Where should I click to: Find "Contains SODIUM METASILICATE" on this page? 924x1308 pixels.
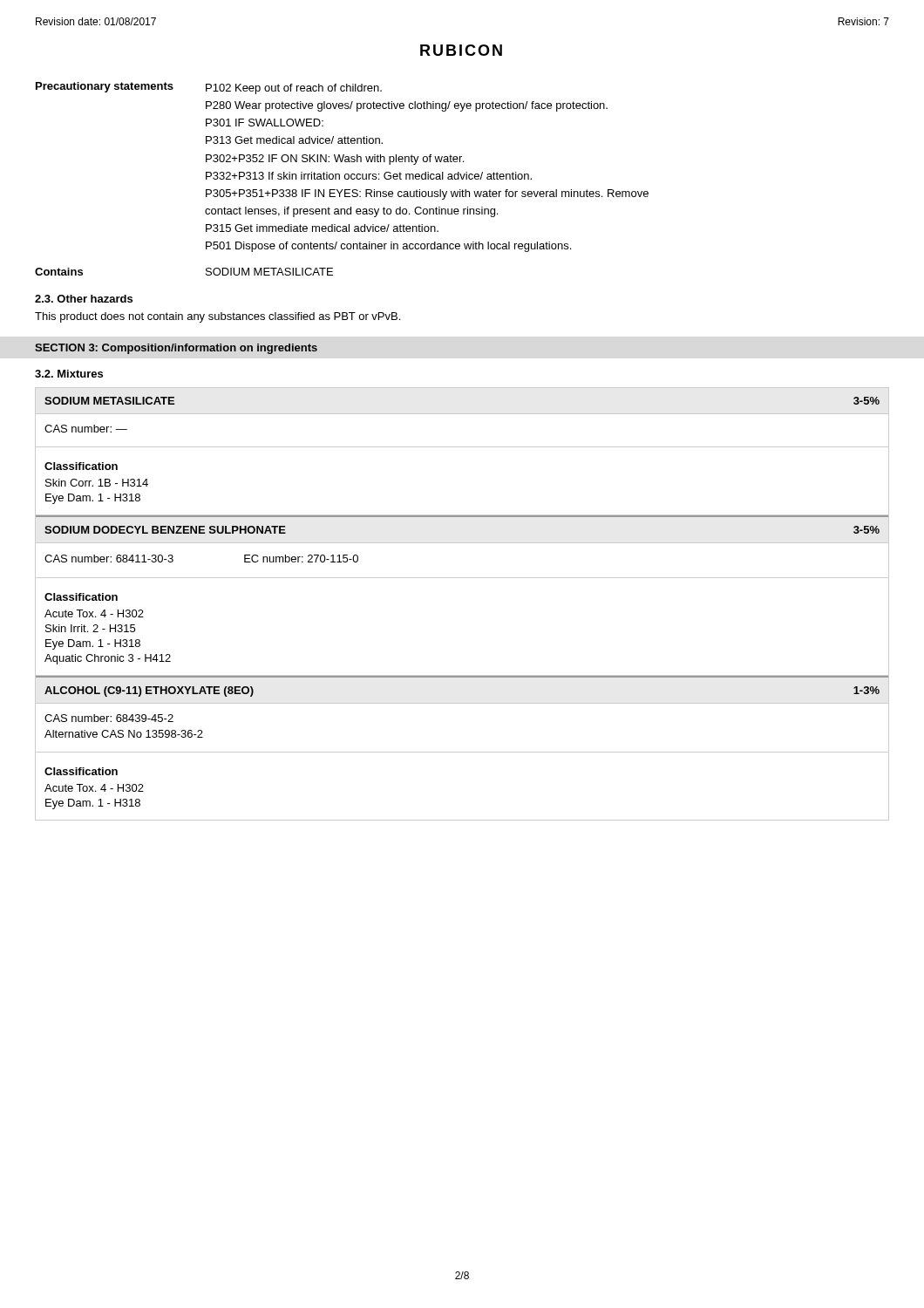pyautogui.click(x=60, y=271)
